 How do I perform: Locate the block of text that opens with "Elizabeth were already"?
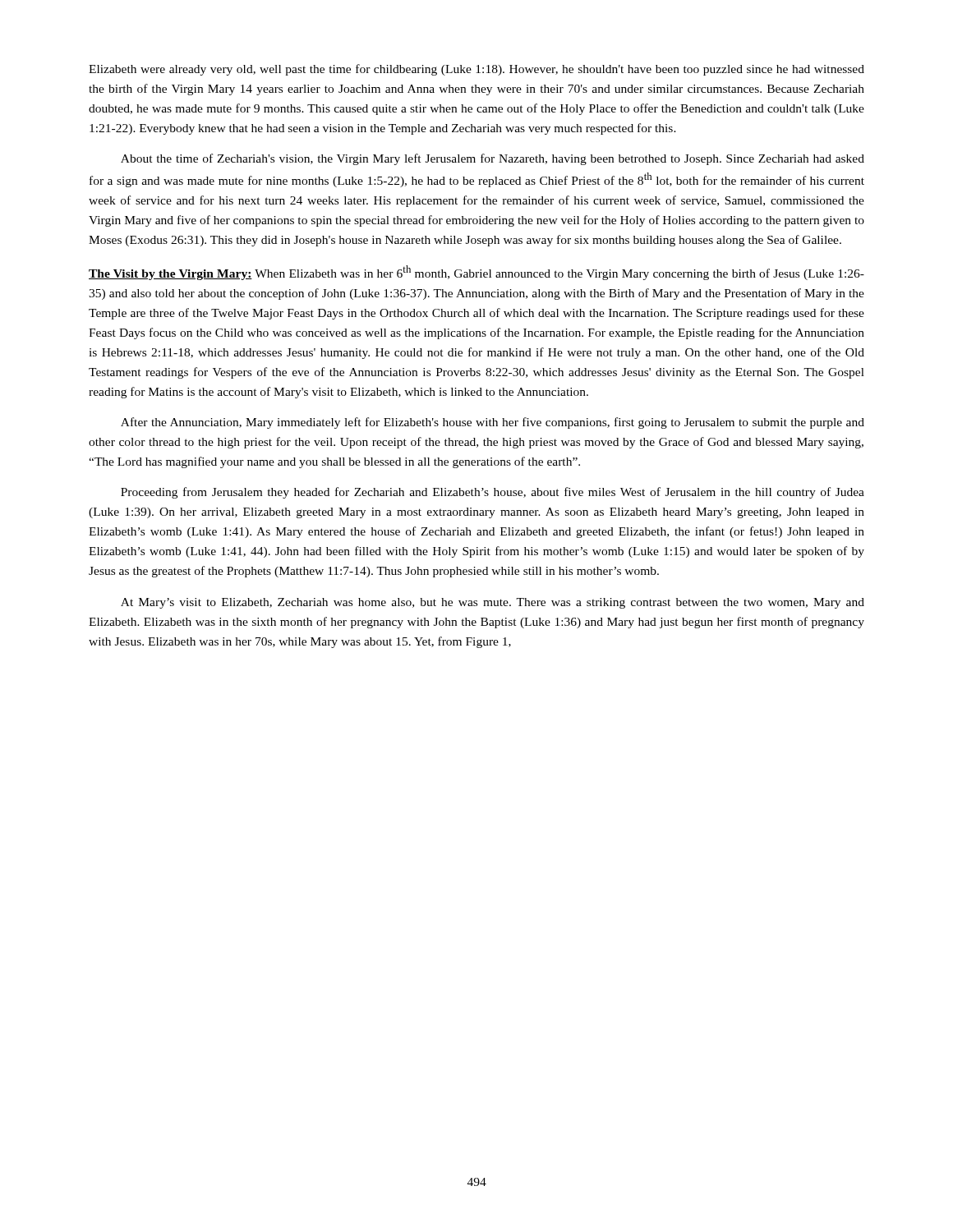click(x=476, y=99)
